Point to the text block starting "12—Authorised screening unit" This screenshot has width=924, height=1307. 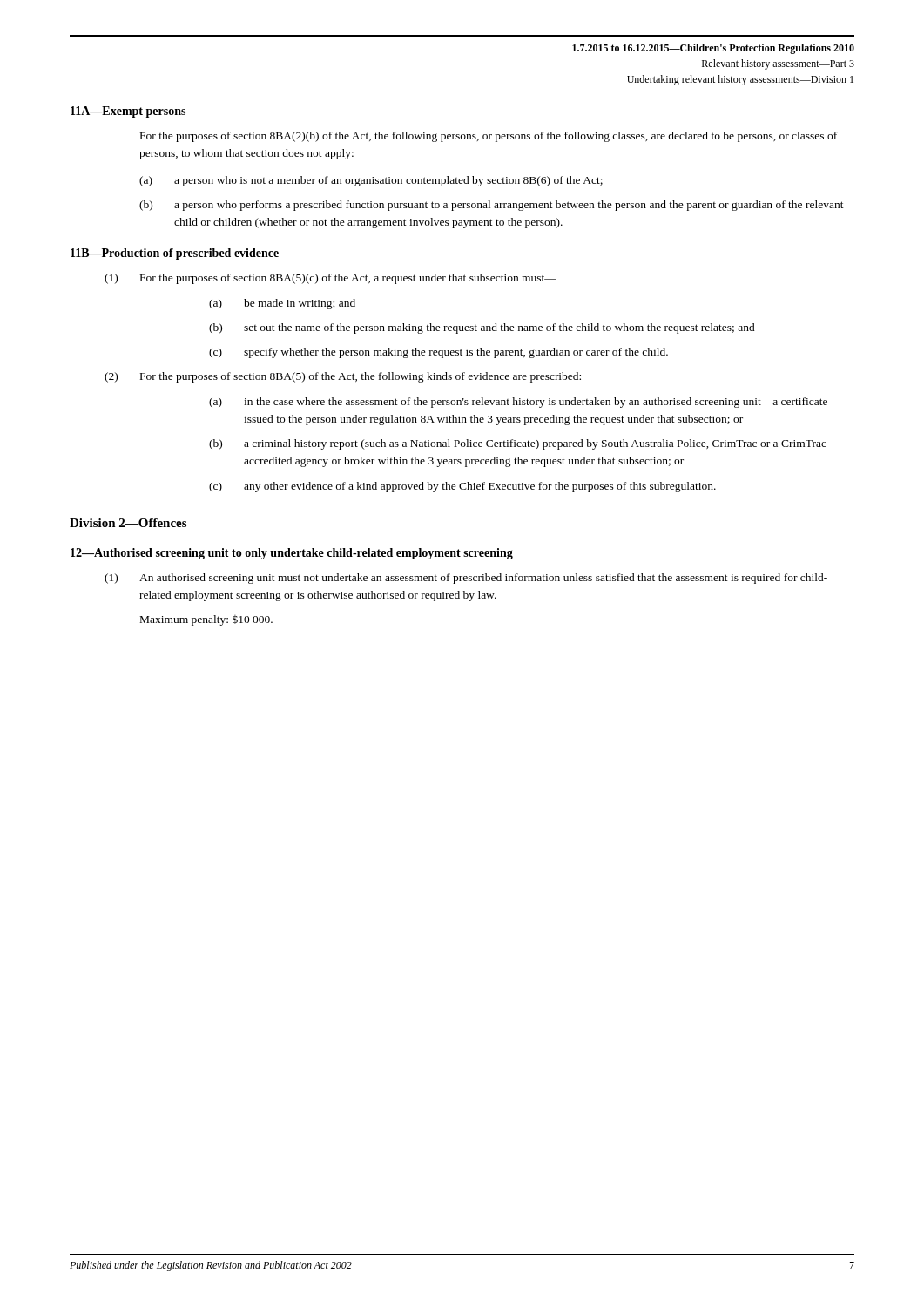(291, 553)
